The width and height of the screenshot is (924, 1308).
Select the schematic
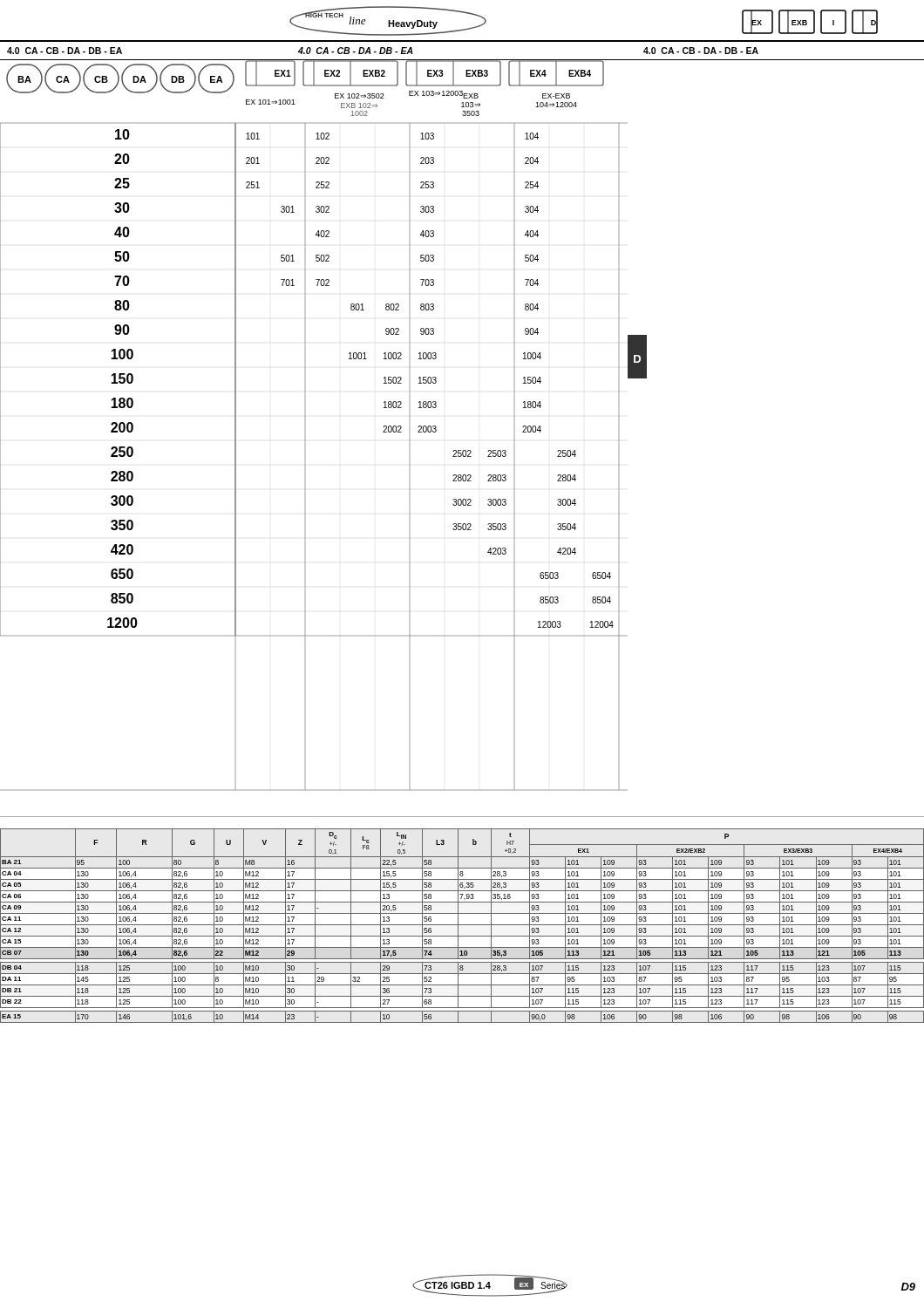[x=462, y=437]
